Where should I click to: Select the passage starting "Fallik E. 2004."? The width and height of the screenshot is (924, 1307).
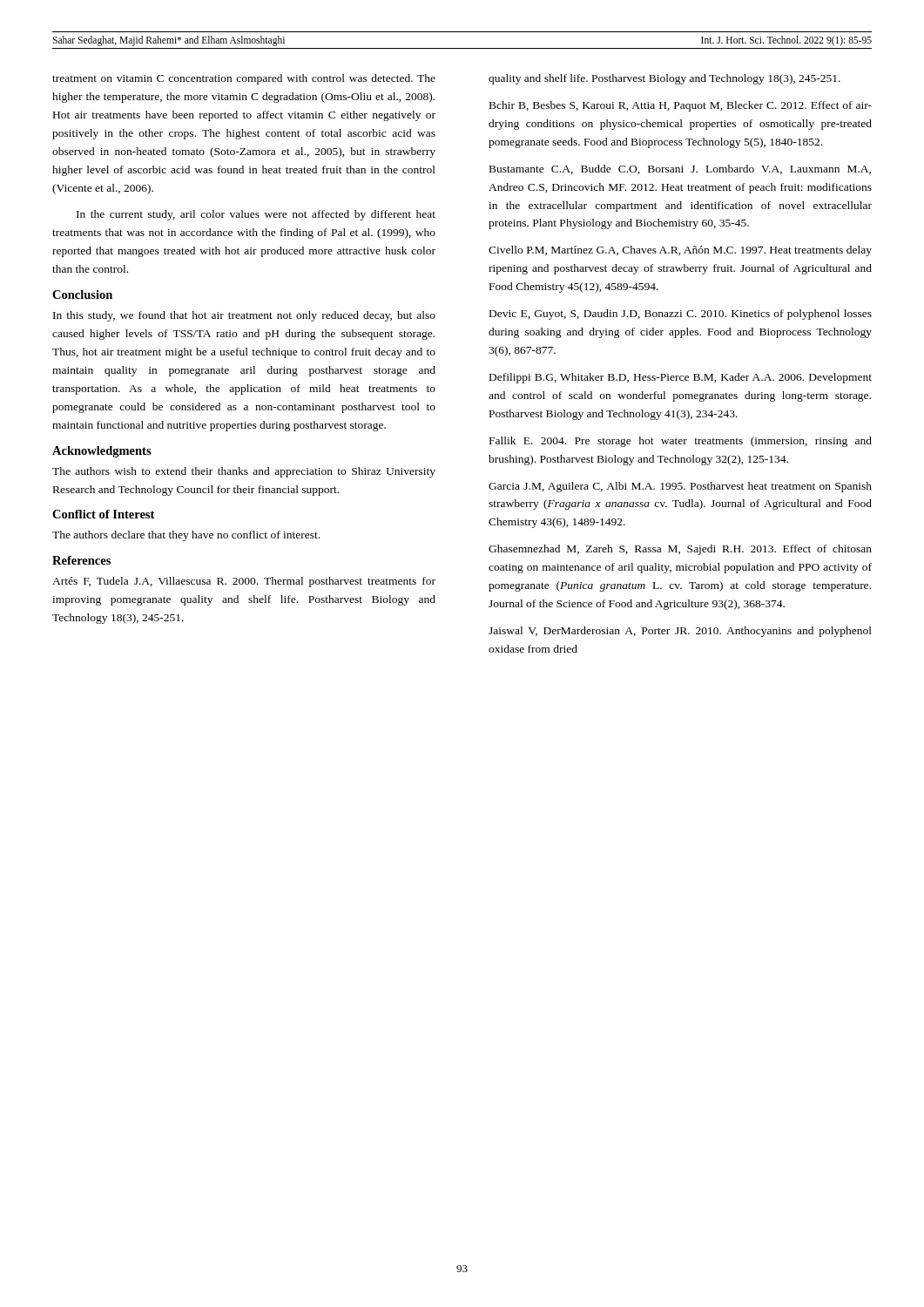coord(680,450)
